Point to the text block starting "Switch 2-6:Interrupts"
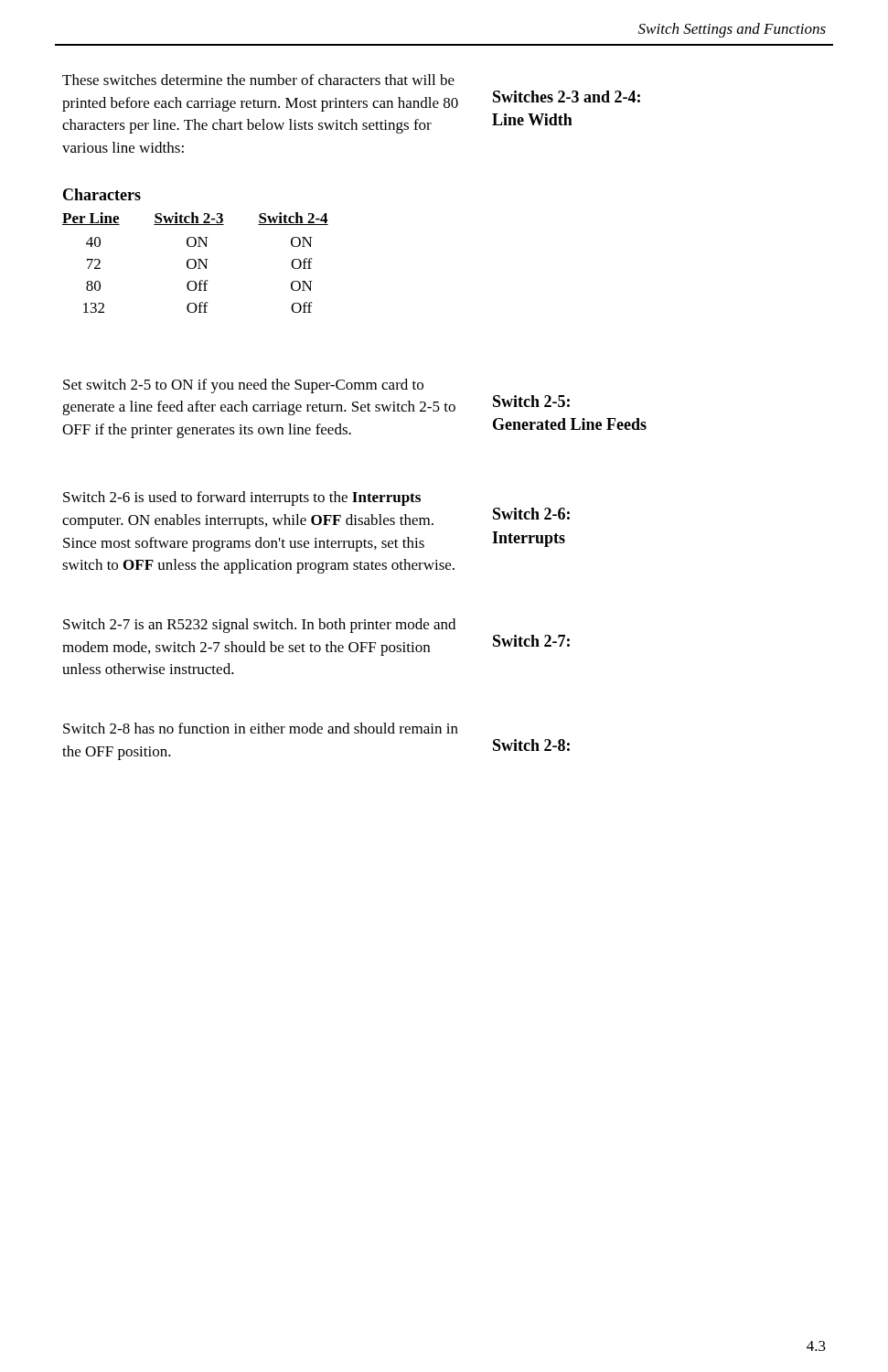The width and height of the screenshot is (888, 1372). click(x=532, y=526)
